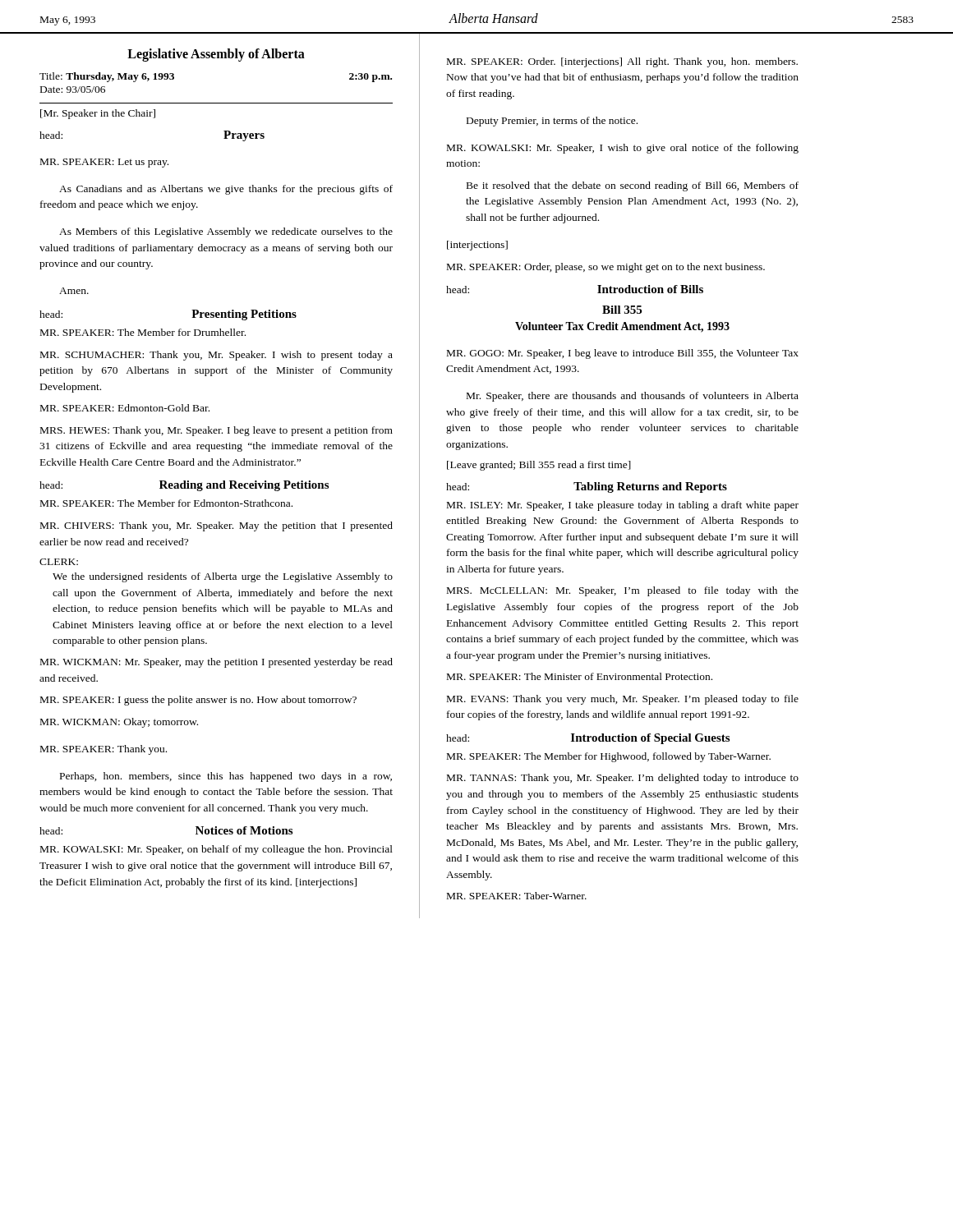Select the region starting "MR. WICKMAN: Mr. Speaker, may the"
The height and width of the screenshot is (1232, 953).
(216, 670)
